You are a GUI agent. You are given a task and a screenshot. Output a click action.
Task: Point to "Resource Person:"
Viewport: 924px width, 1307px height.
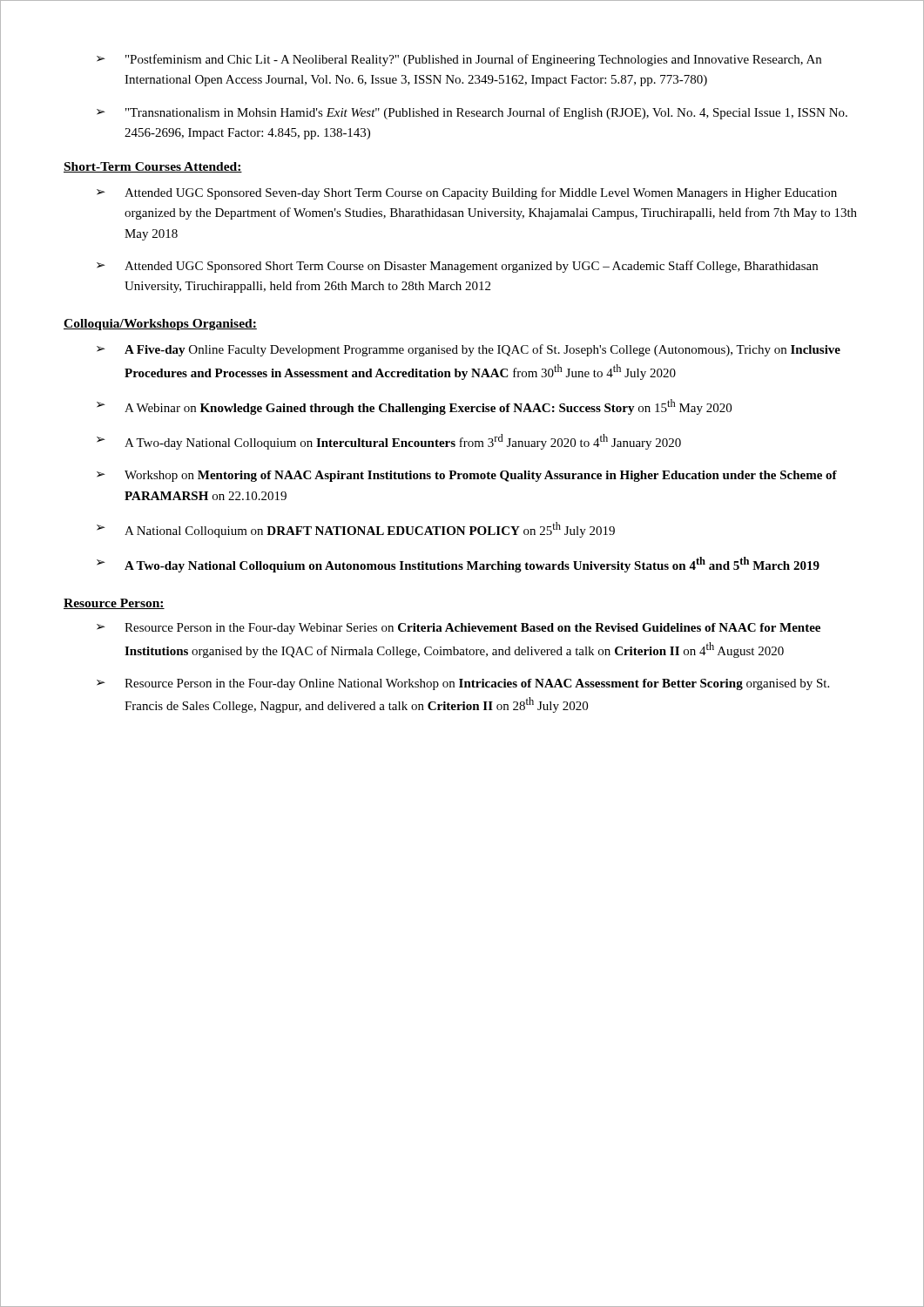click(114, 603)
